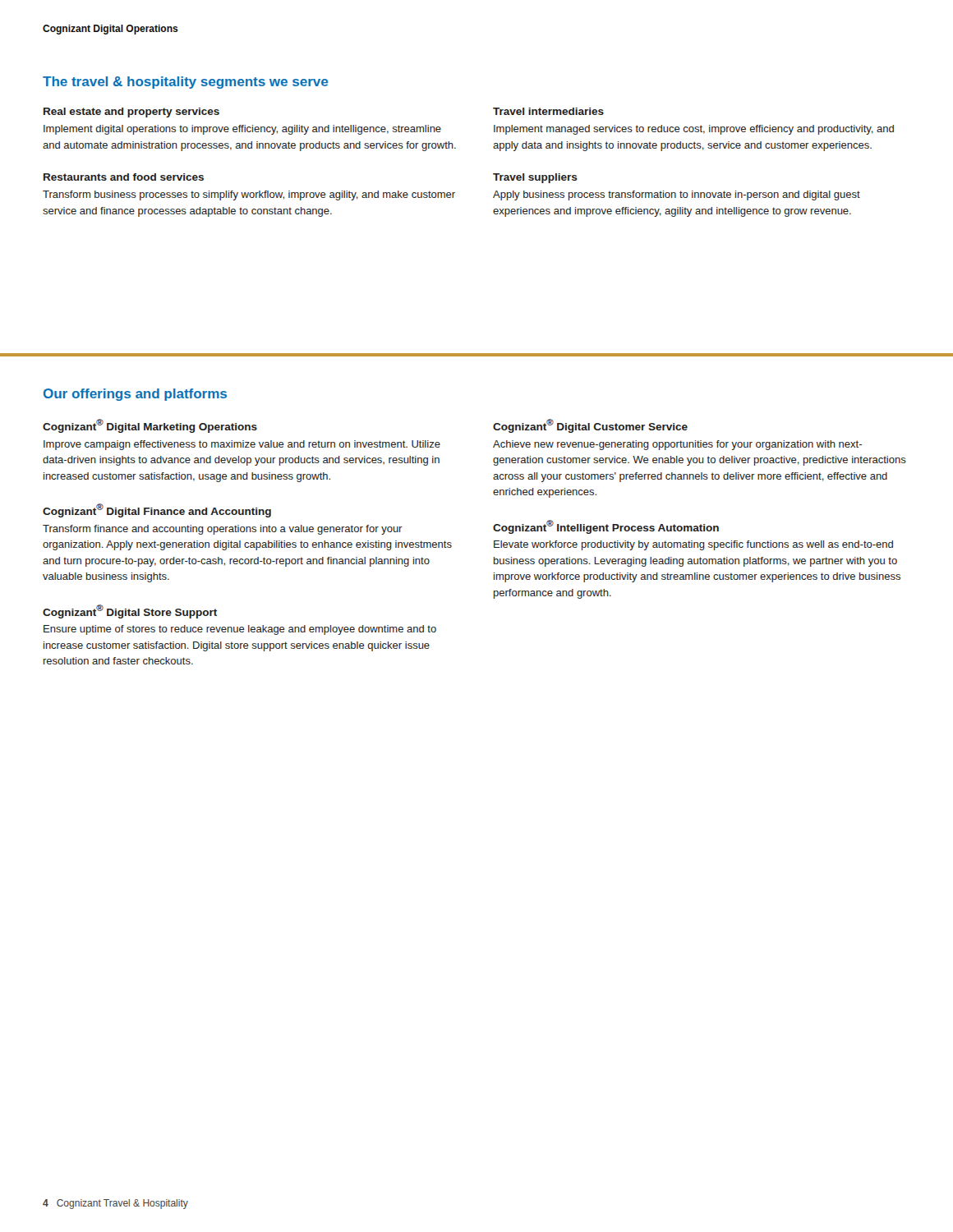This screenshot has width=953, height=1232.
Task: Select the list item with the text "Cognizant® Digital Customer Service Achieve"
Action: click(x=702, y=459)
